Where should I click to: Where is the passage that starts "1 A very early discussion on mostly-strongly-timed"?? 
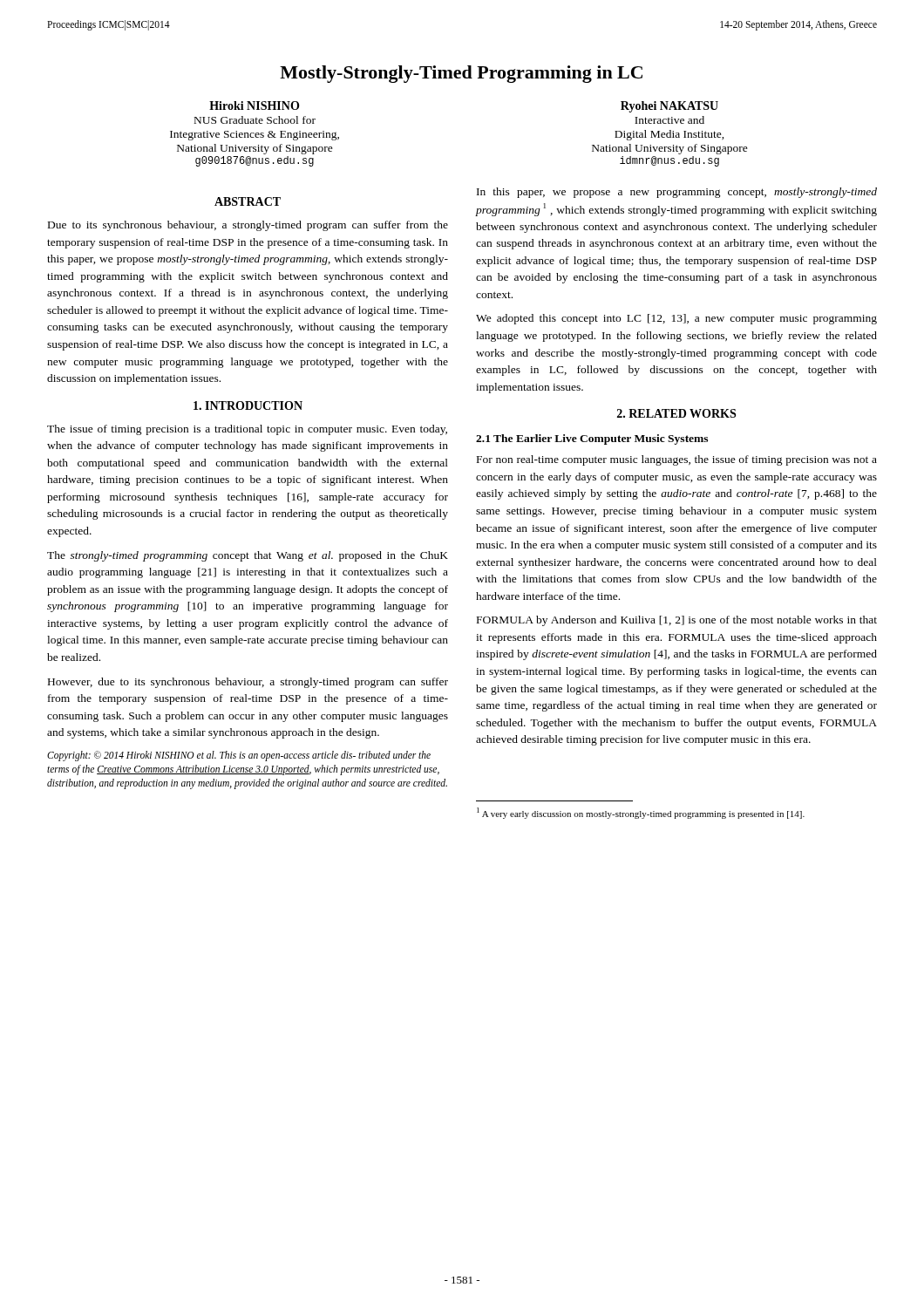point(640,812)
